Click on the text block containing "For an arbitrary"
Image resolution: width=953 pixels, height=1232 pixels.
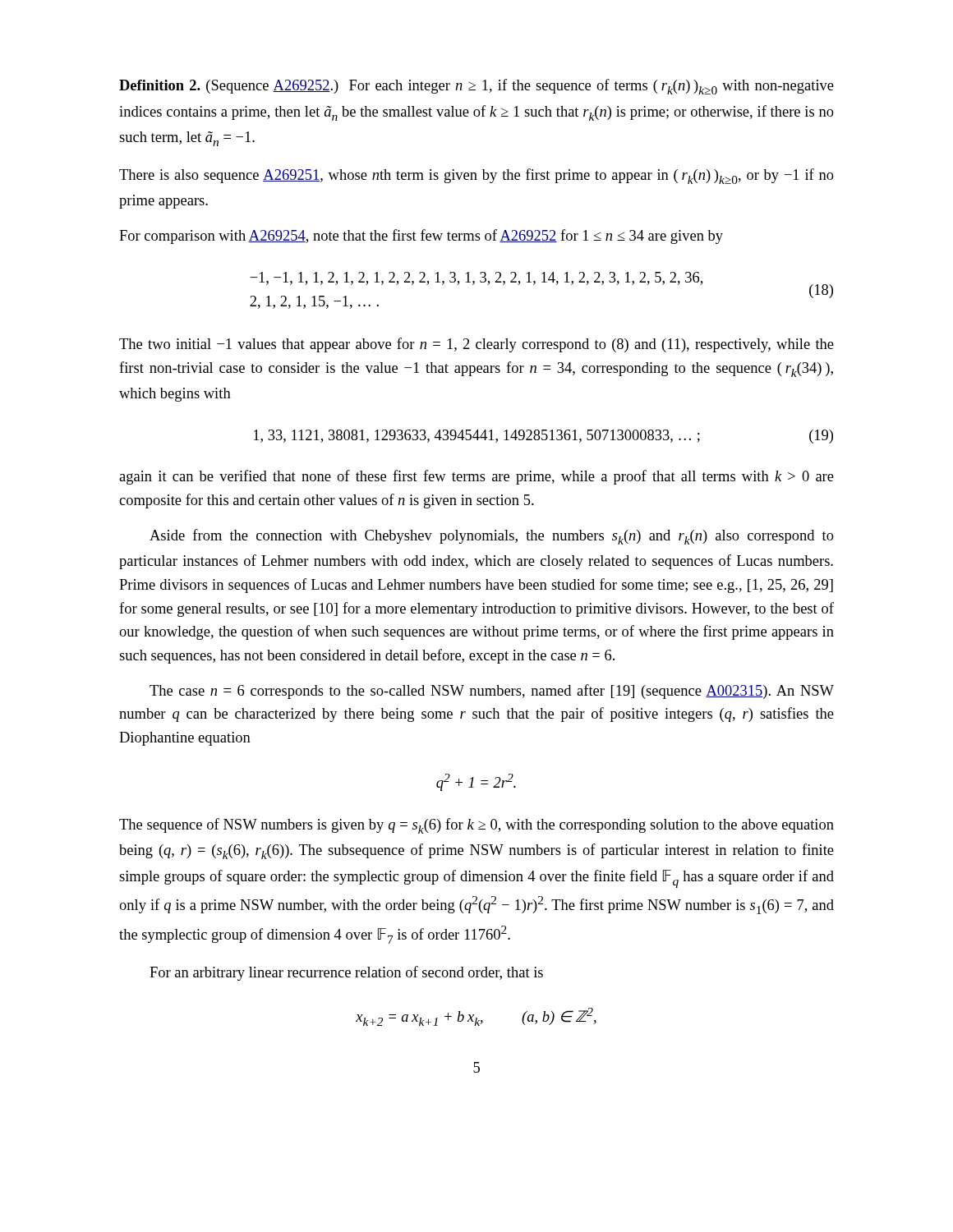click(x=347, y=972)
